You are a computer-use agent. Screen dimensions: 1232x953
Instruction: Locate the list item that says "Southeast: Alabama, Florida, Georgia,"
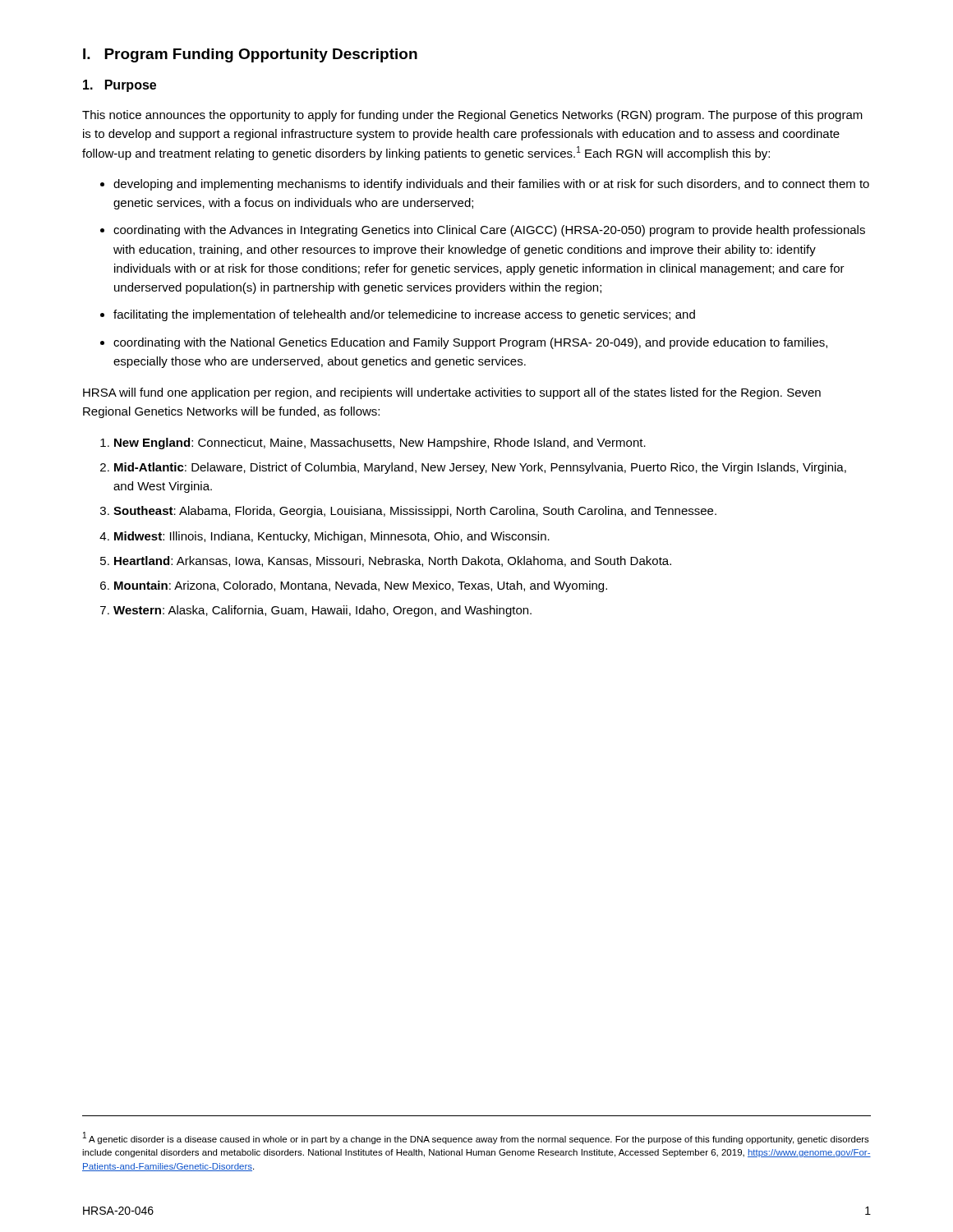click(x=492, y=511)
